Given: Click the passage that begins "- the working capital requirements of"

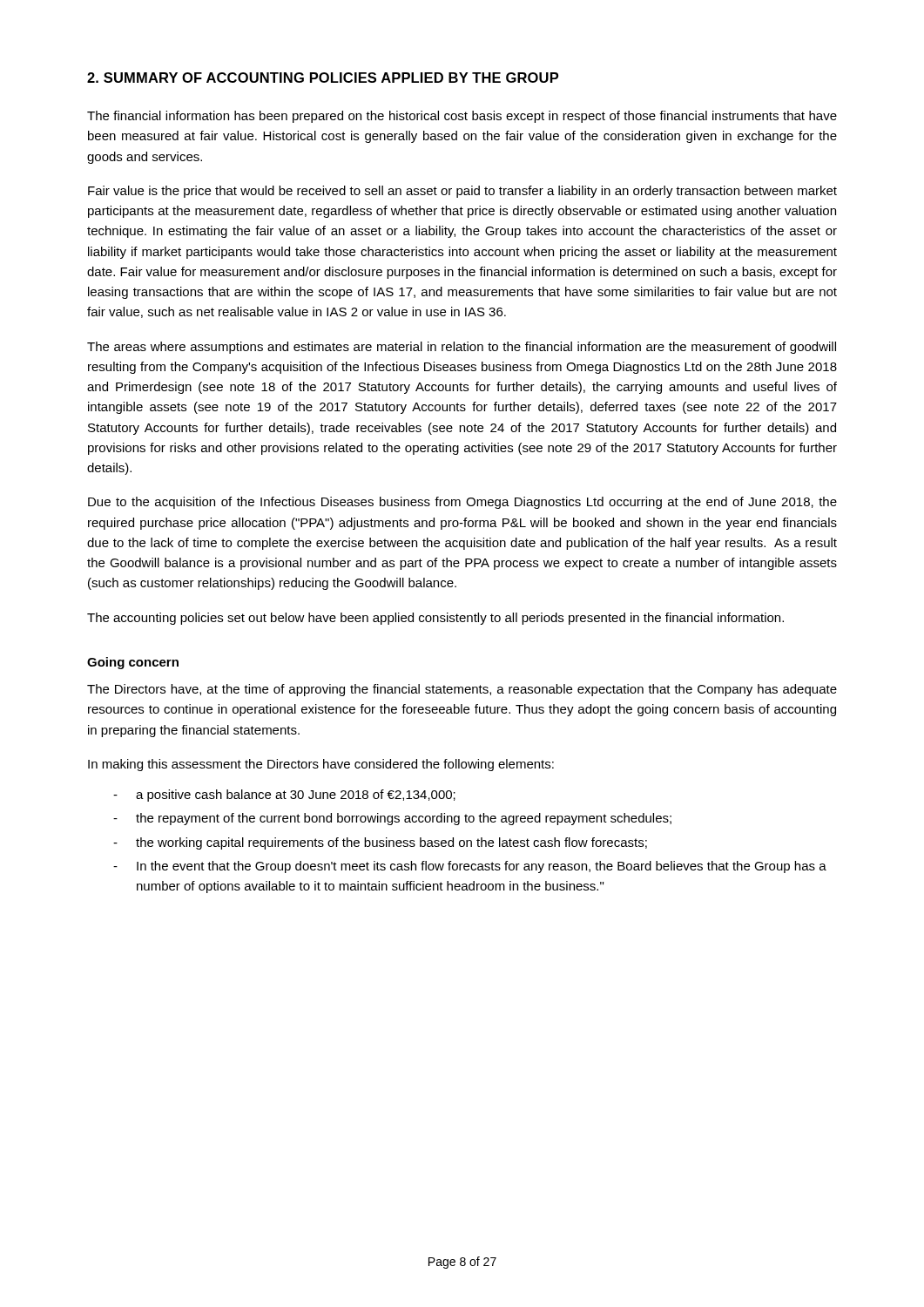Looking at the screenshot, I should 471,842.
